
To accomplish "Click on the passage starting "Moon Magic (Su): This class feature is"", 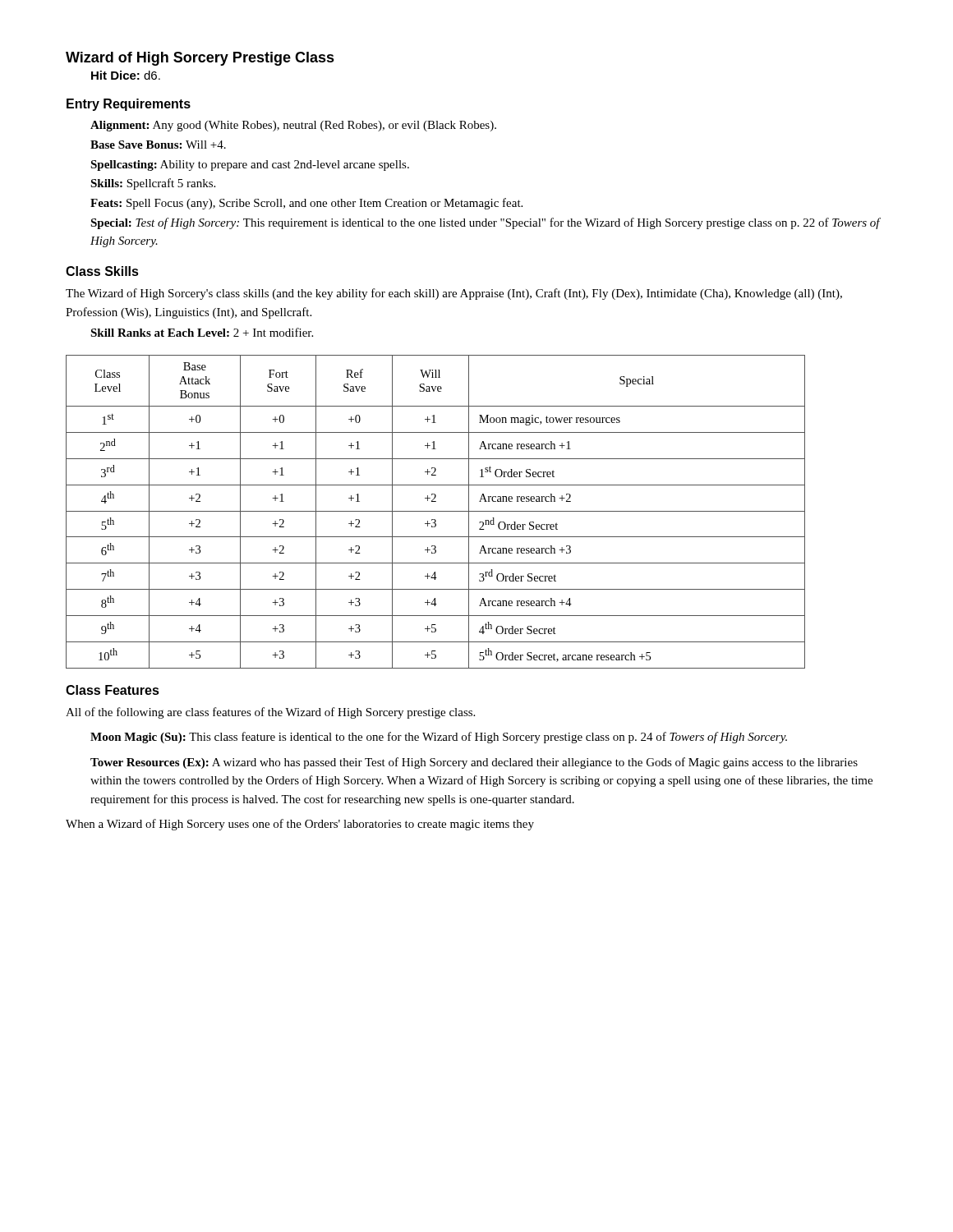I will [x=439, y=737].
